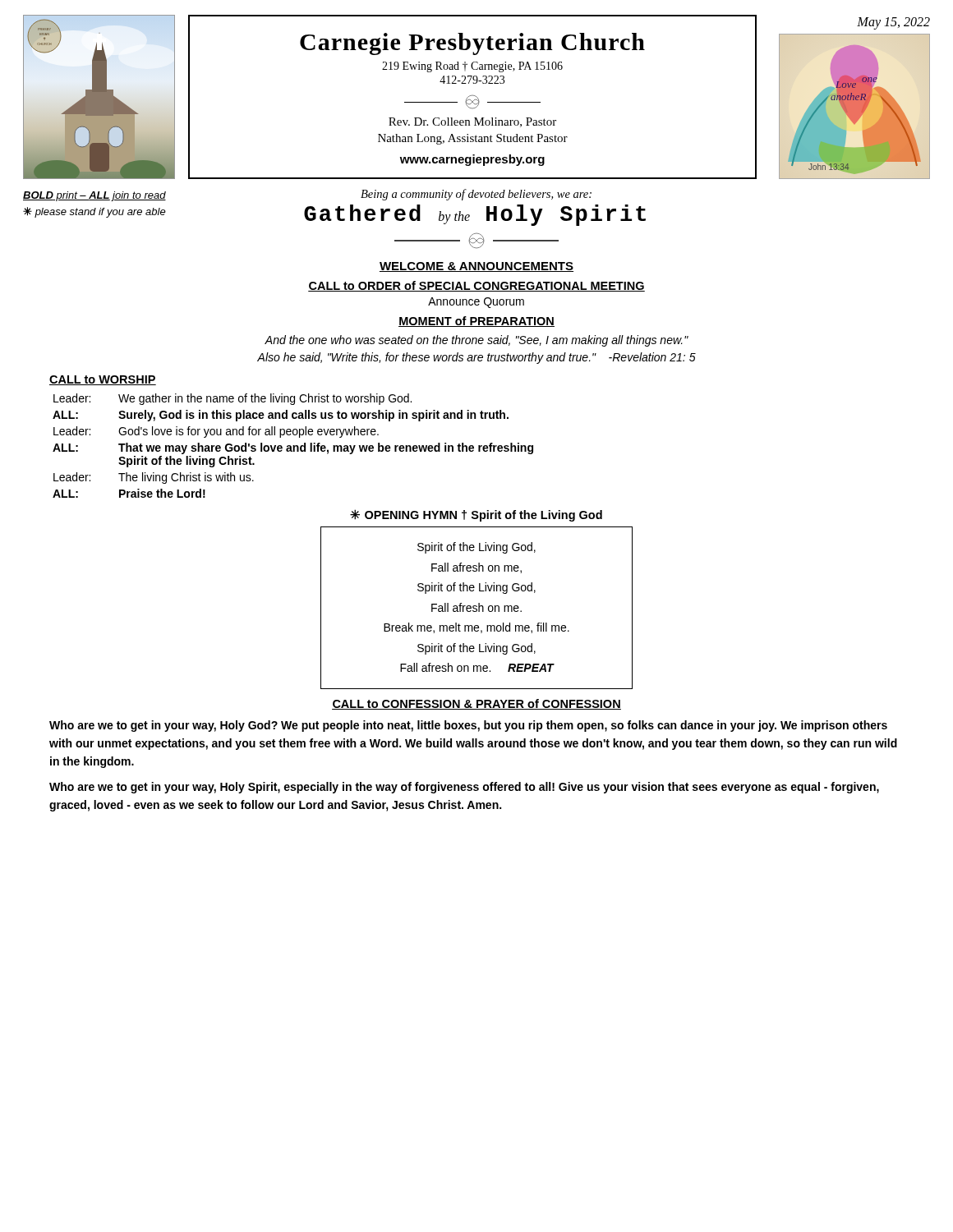Locate the text "Announce Quorum"

point(476,301)
